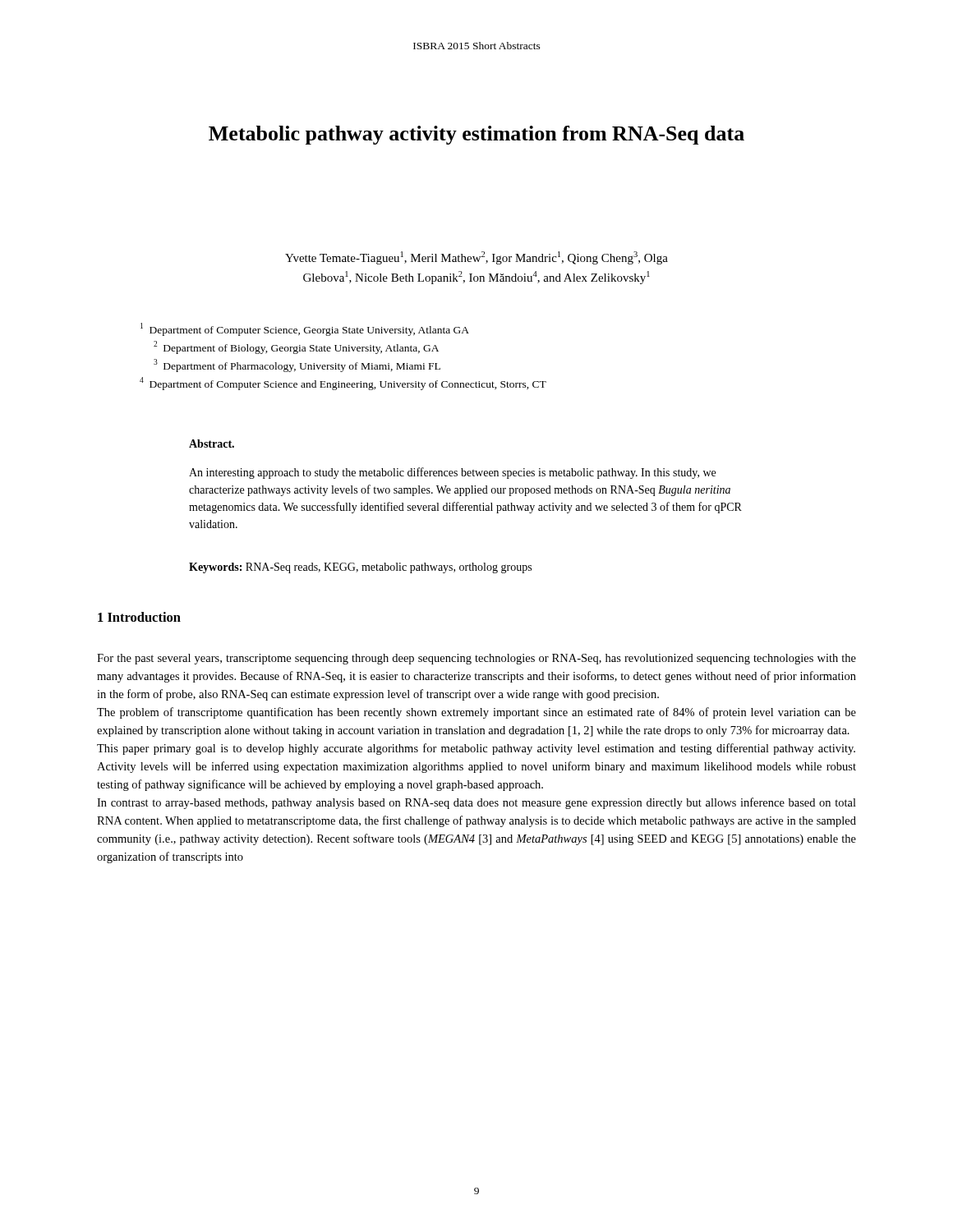This screenshot has height=1232, width=953.
Task: Locate the text "1 Introduction"
Action: click(139, 617)
